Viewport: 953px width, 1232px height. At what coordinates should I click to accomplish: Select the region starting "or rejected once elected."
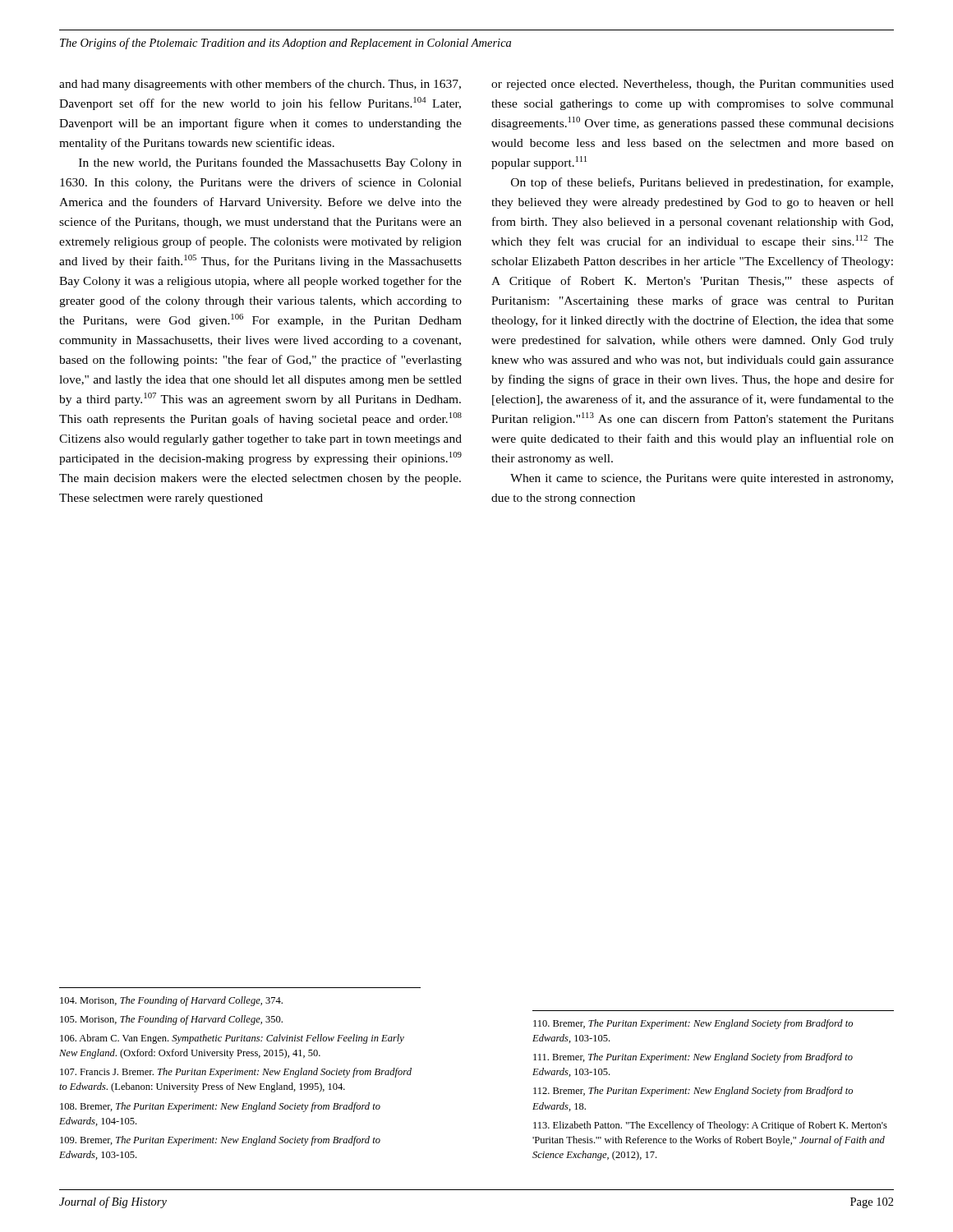click(693, 291)
